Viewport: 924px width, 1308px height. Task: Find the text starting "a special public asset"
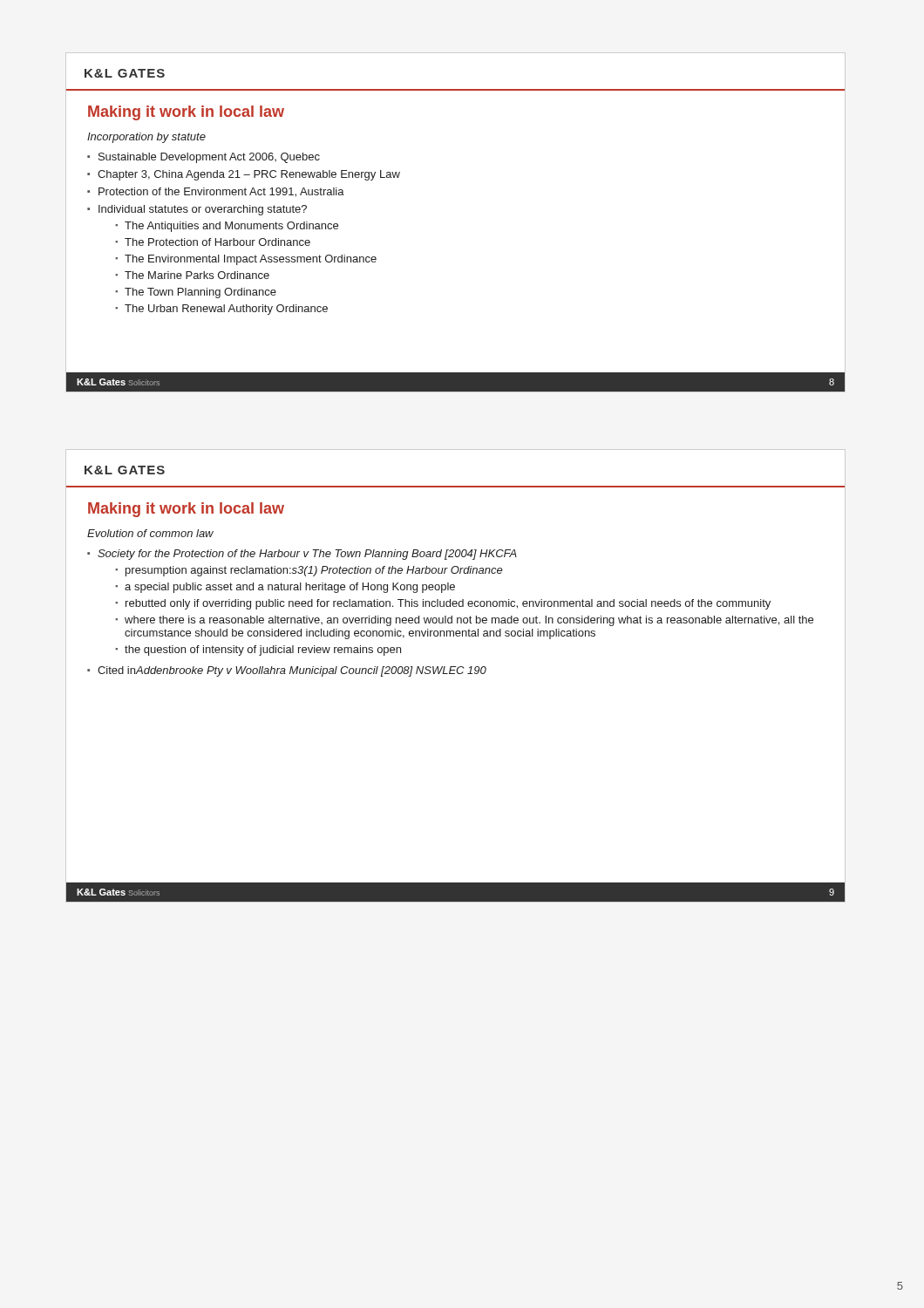point(290,586)
